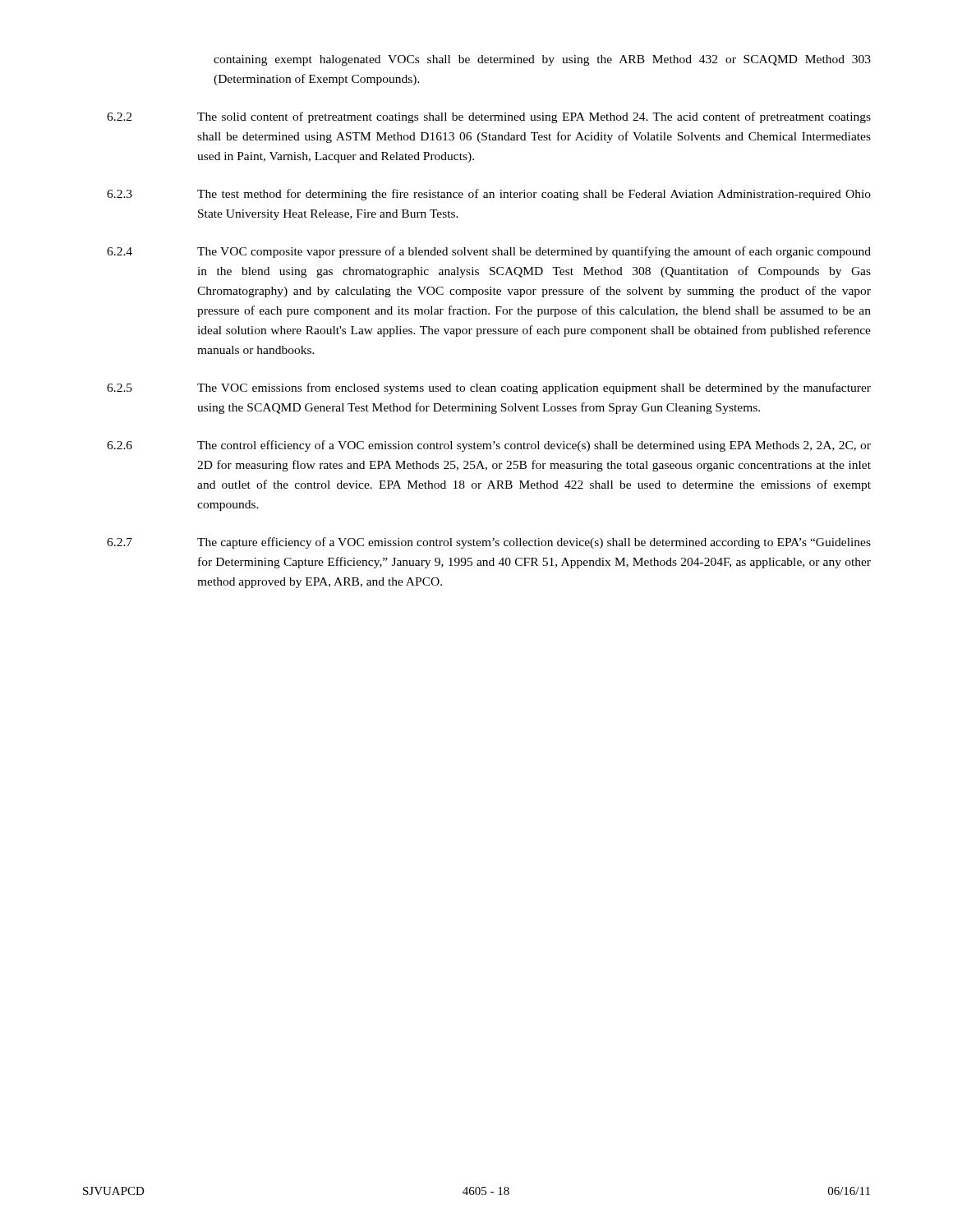Screen dimensions: 1232x953
Task: Select the list item containing "6.2.6 The control efficiency of"
Action: (x=489, y=475)
